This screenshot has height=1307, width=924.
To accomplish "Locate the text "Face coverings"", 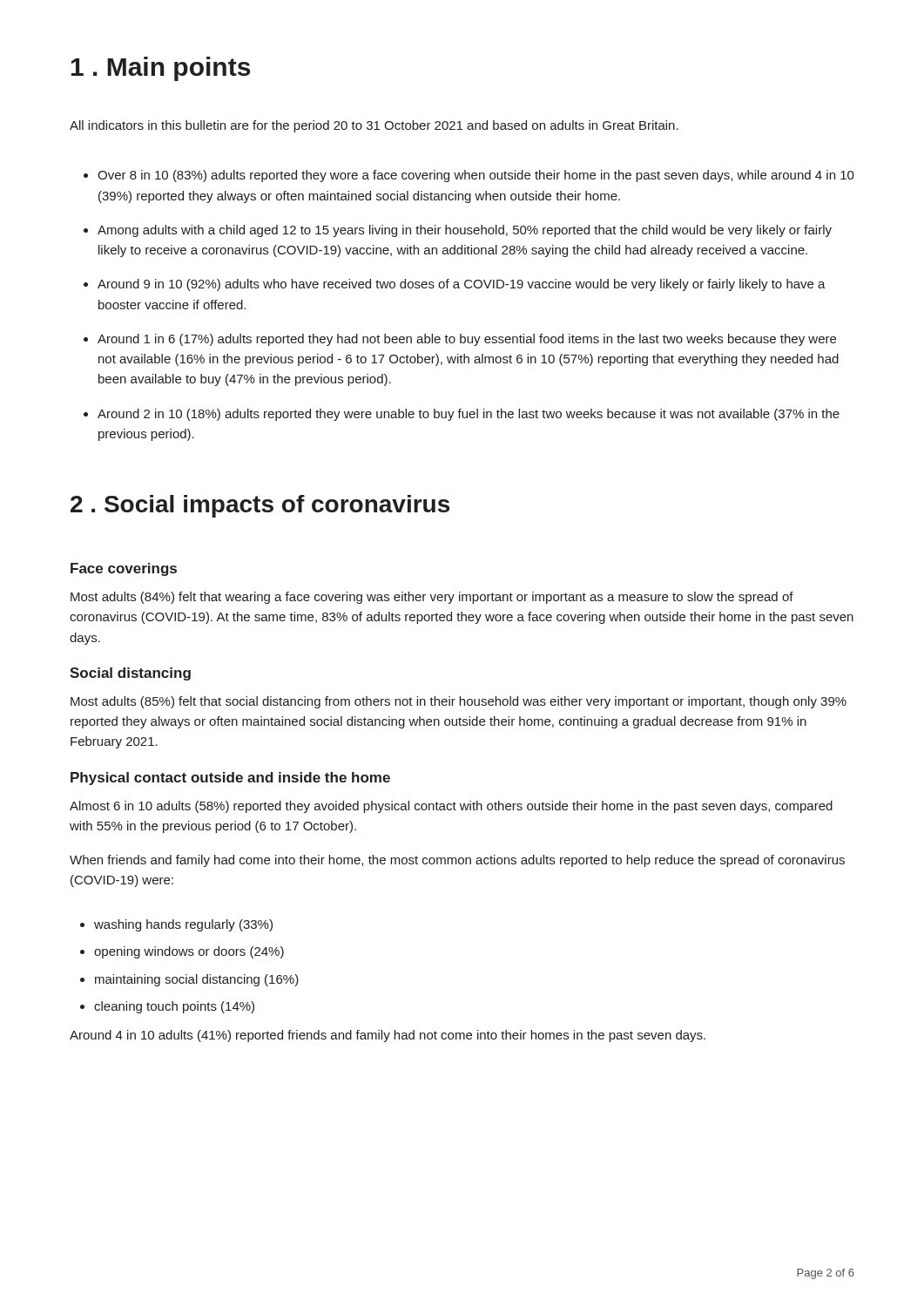I will pyautogui.click(x=124, y=569).
